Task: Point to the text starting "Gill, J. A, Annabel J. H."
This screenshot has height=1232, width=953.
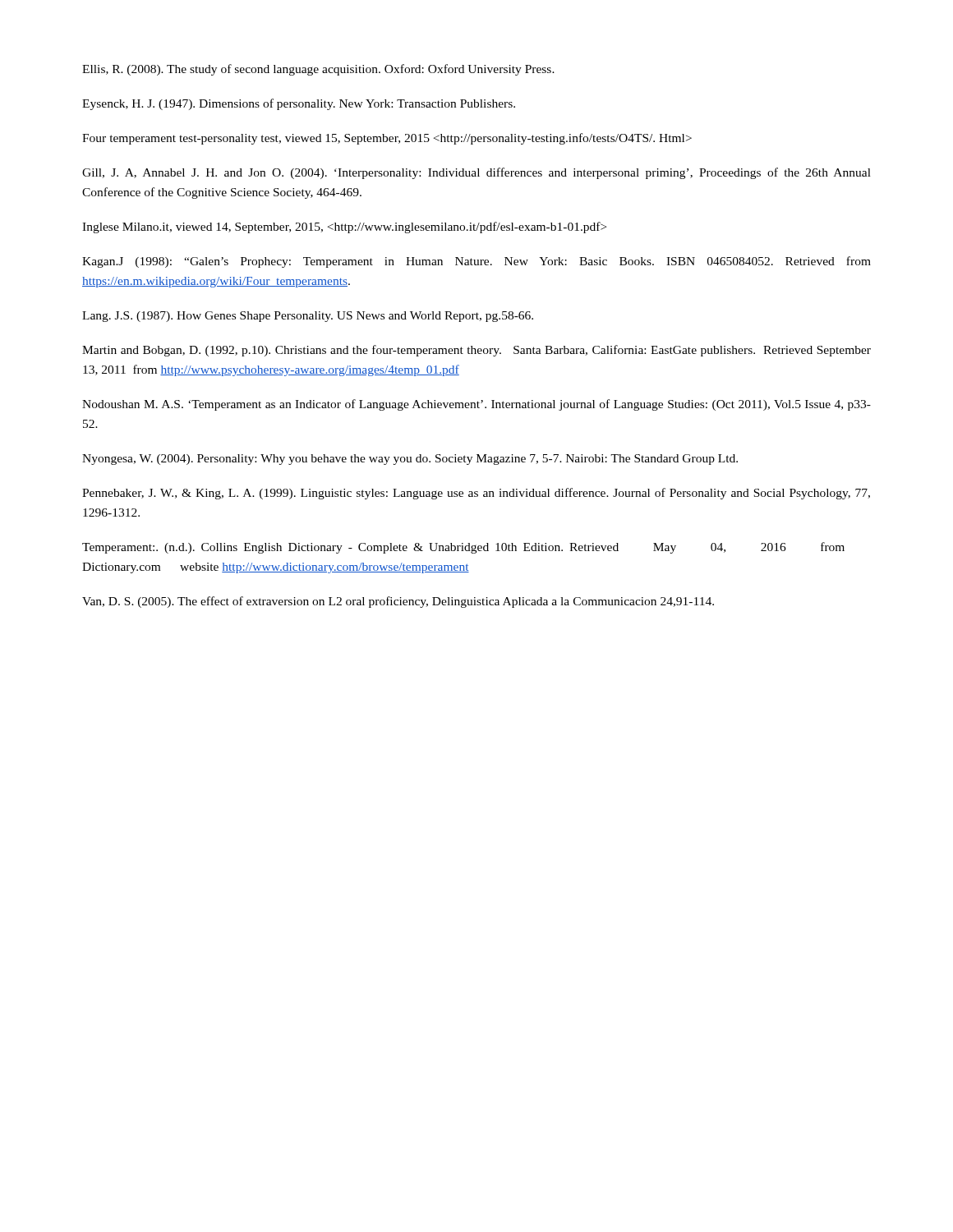Action: [476, 182]
